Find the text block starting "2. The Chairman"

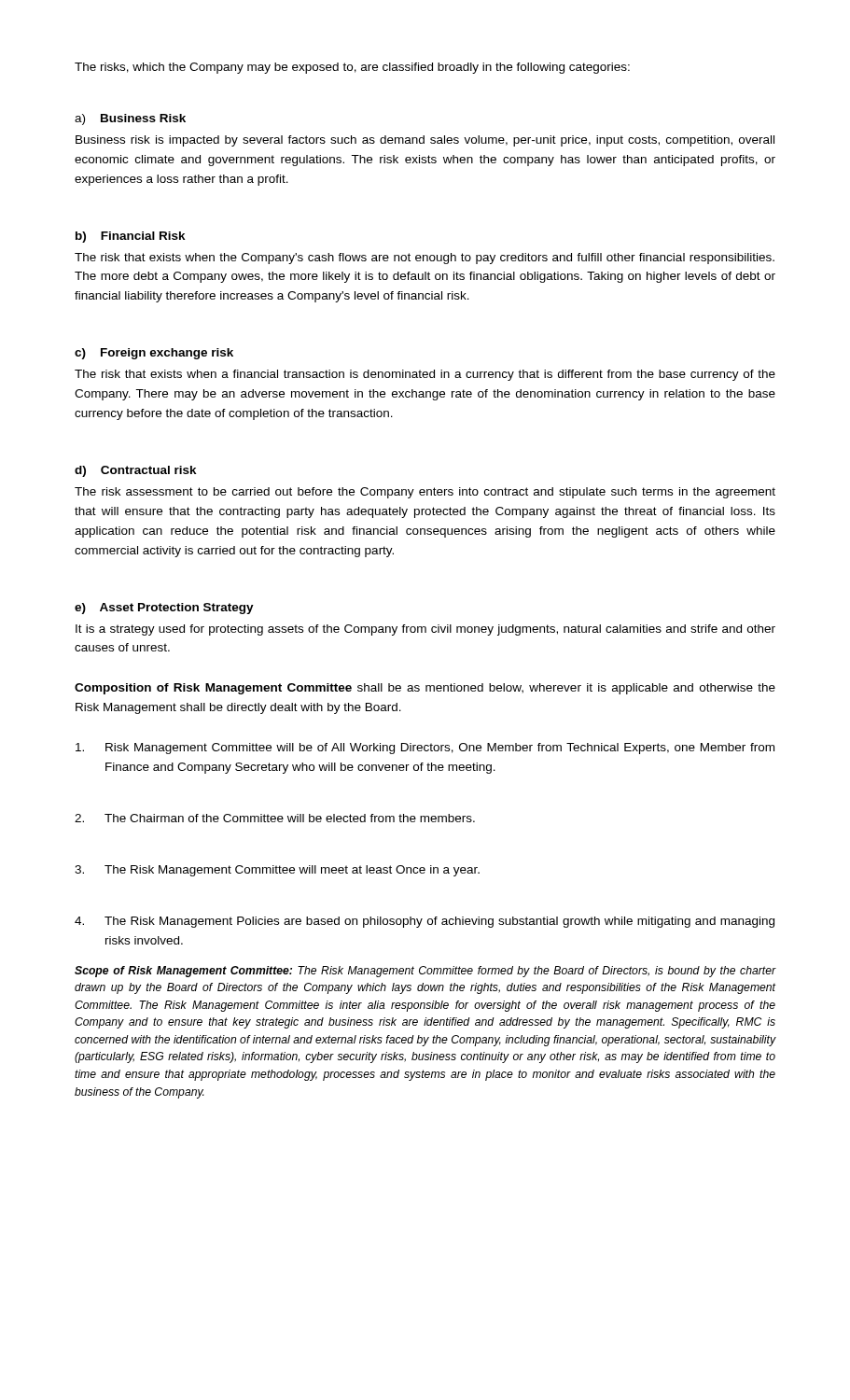(425, 819)
